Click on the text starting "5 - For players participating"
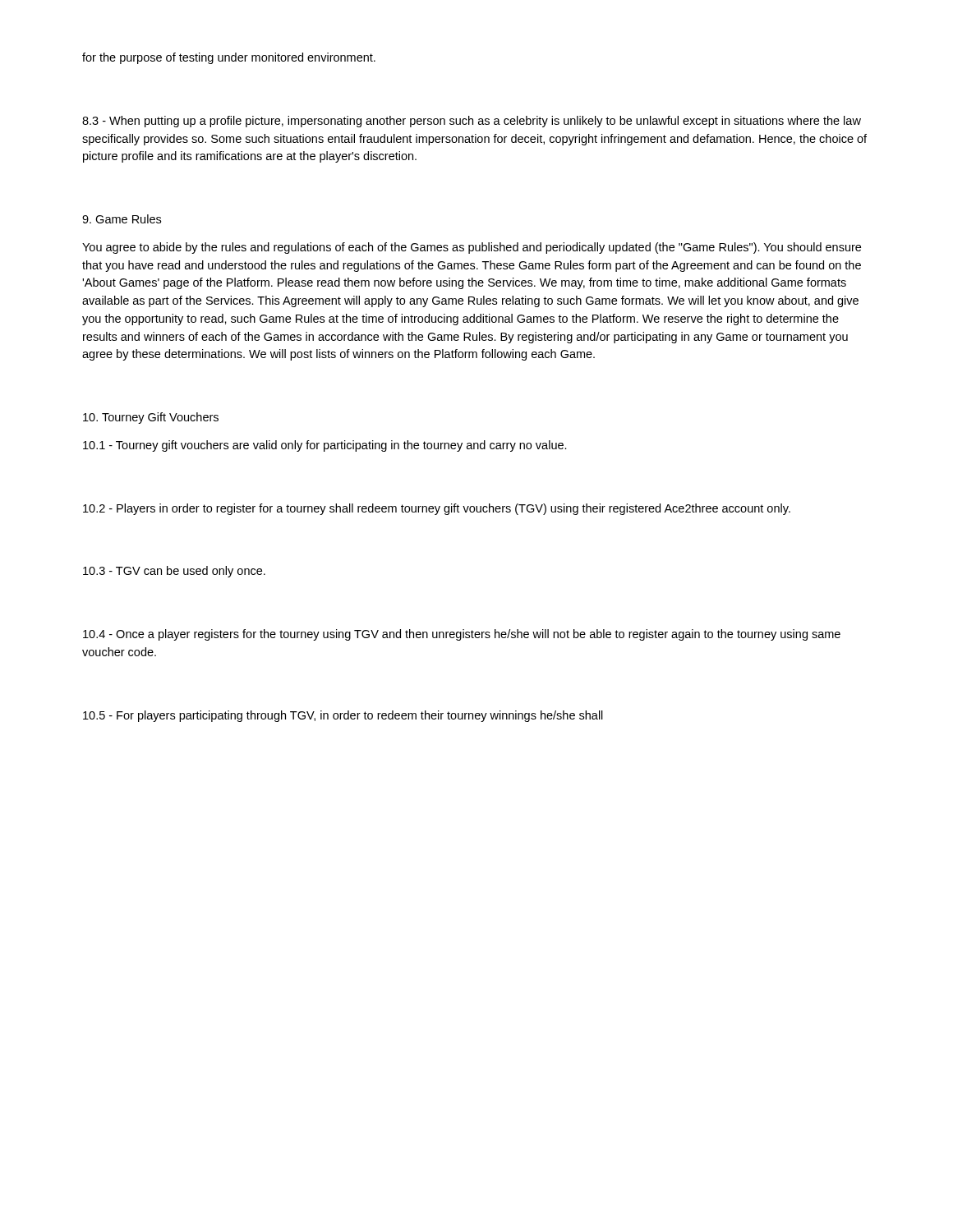Image resolution: width=953 pixels, height=1232 pixels. click(343, 715)
